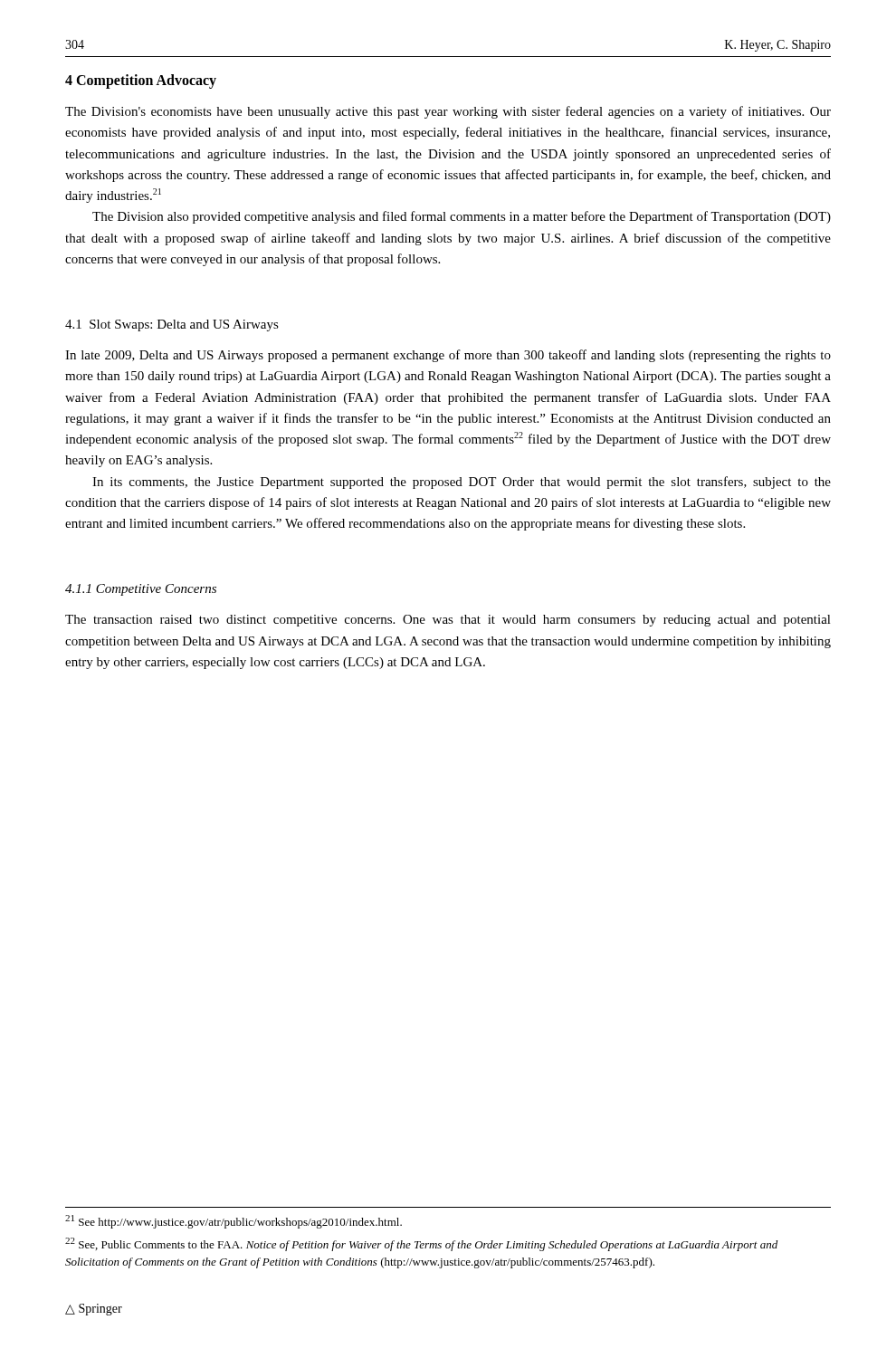Image resolution: width=896 pixels, height=1358 pixels.
Task: Point to the passage starting "4.1.1 Competitive Concerns"
Action: coord(141,589)
